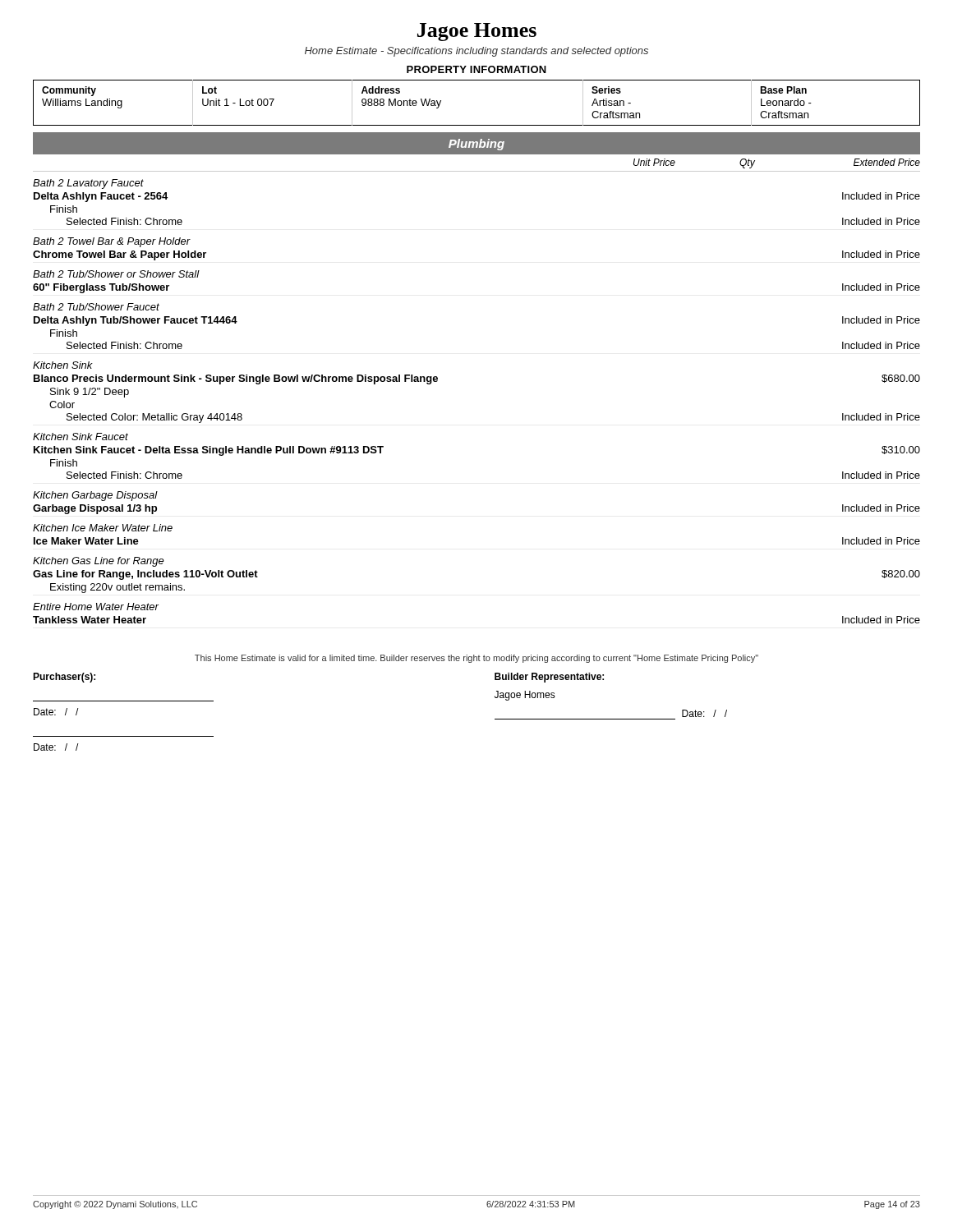Point to the text starting "Kitchen Garbage Disposal Garbage Disposal 1/3 hp Included"
Viewport: 953px width, 1232px height.
click(x=95, y=496)
